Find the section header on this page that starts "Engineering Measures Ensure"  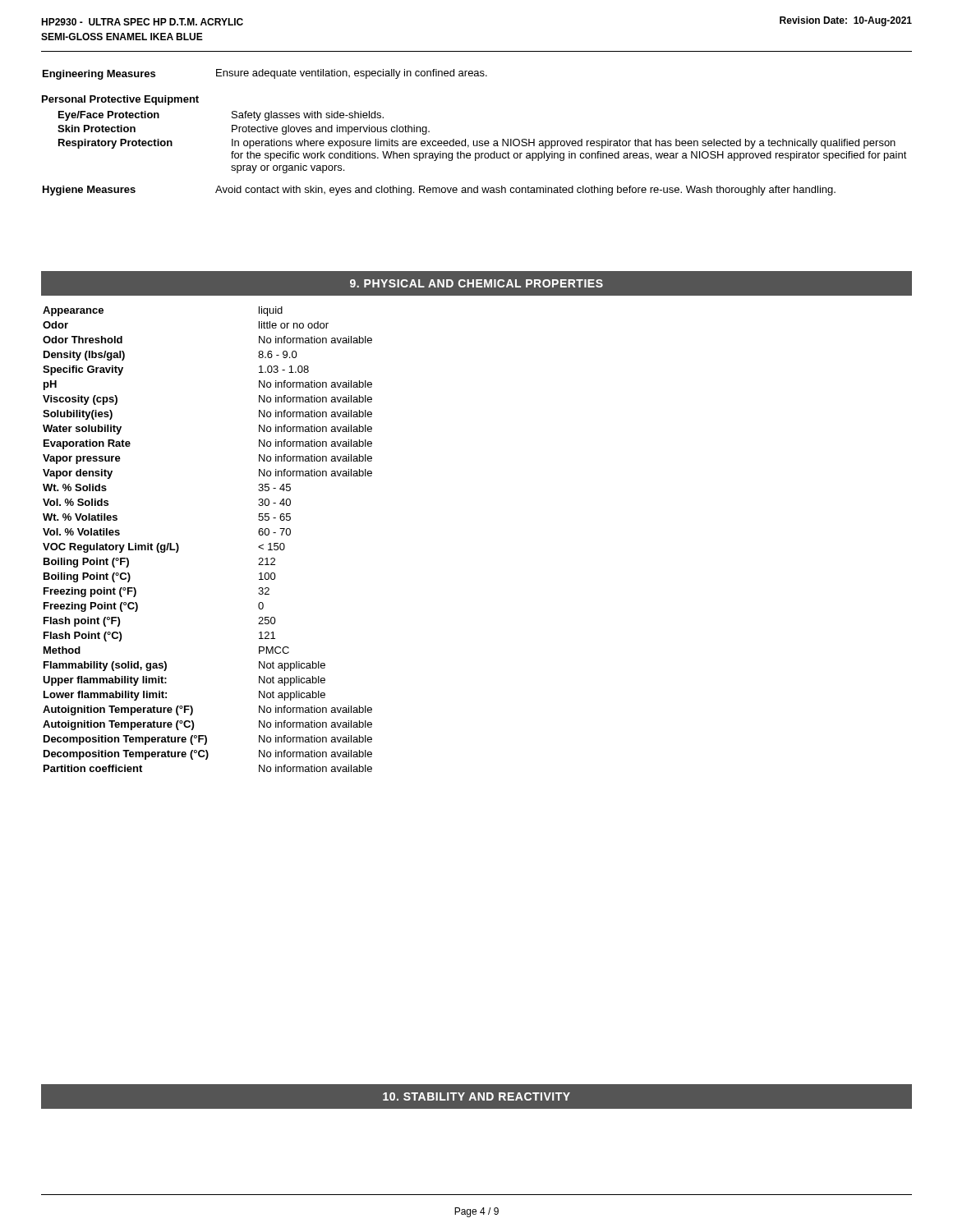476,73
